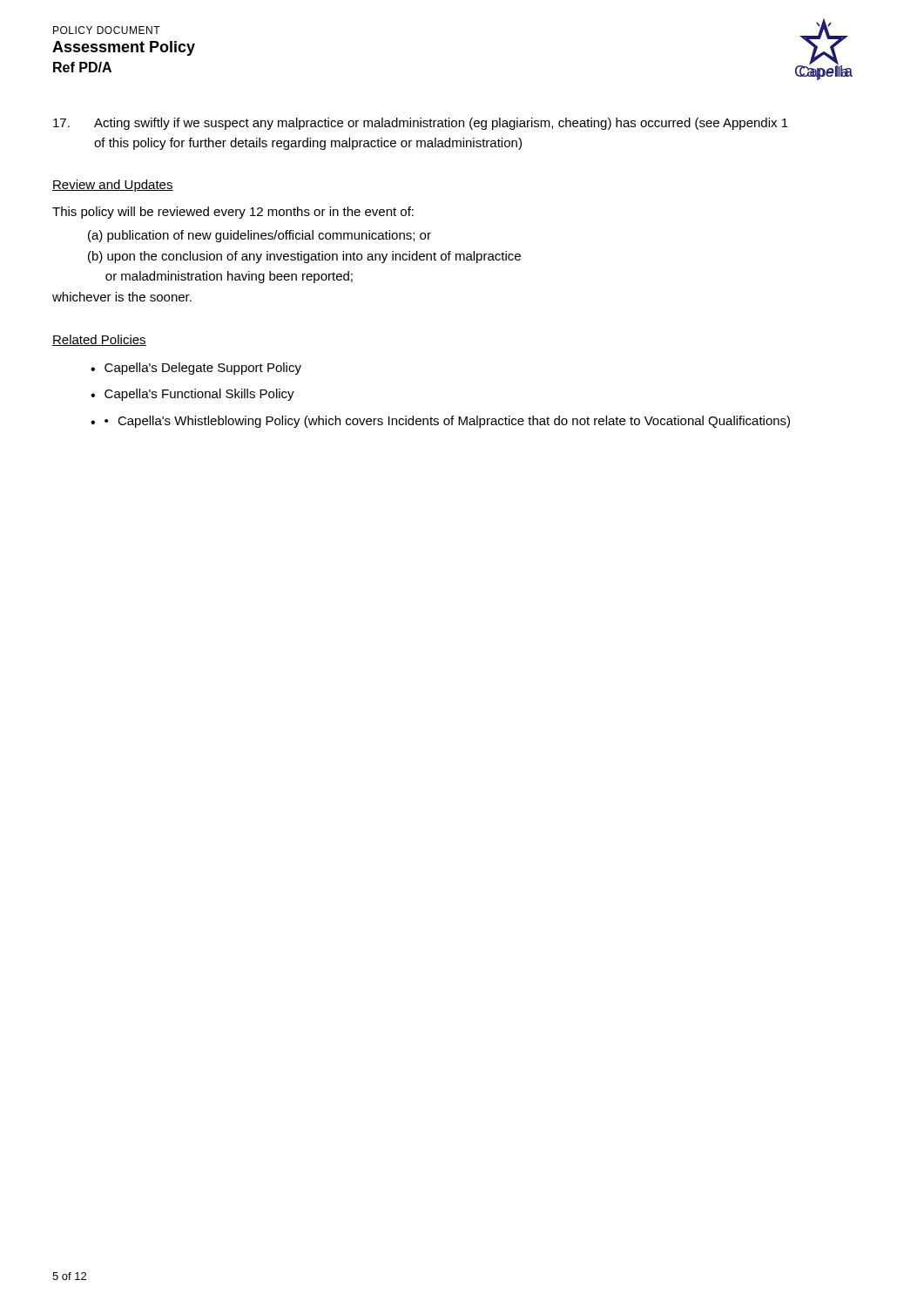Viewport: 924px width, 1307px height.
Task: Locate the passage starting "Capella's Functional Skills"
Action: coord(199,393)
